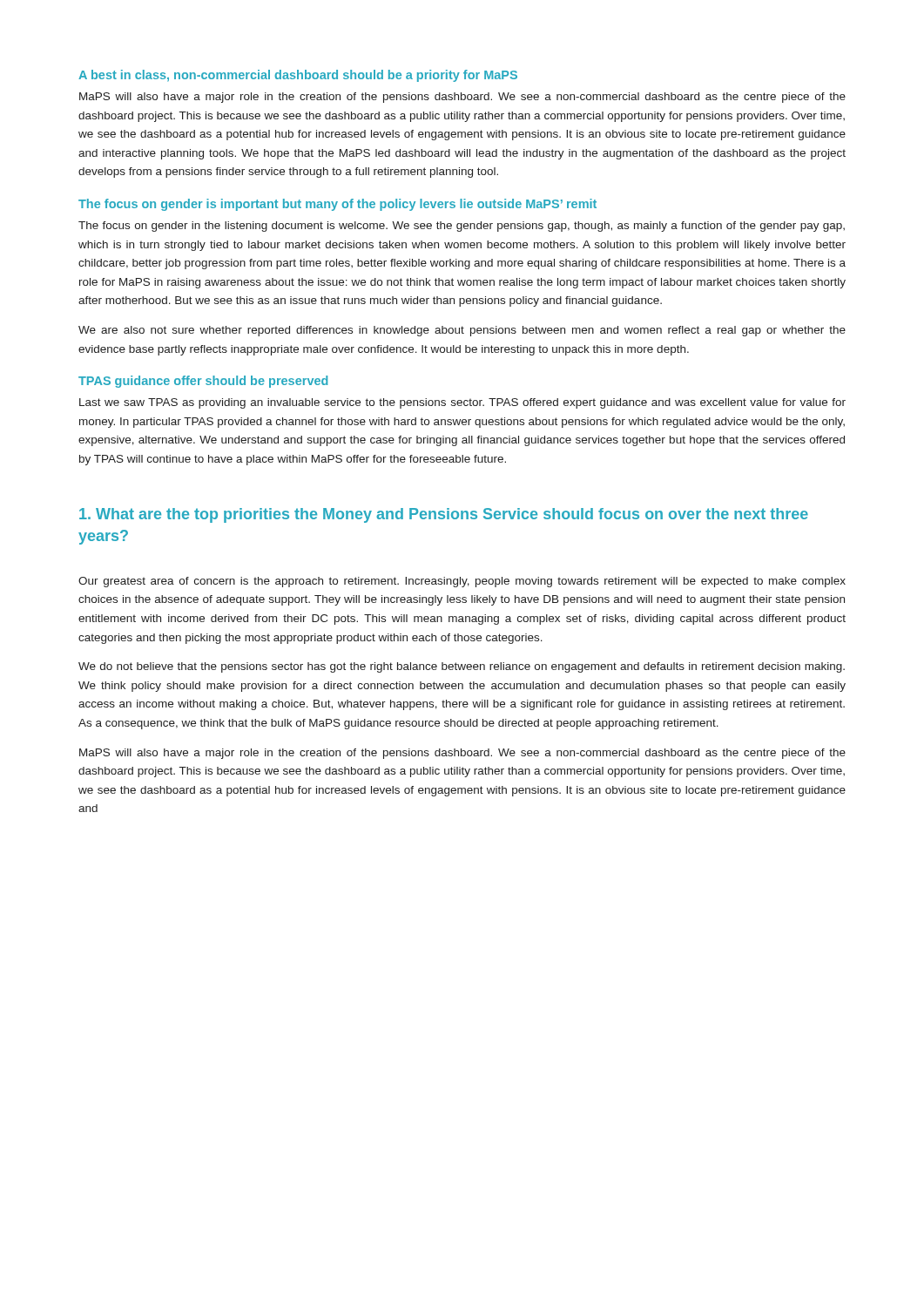Select the section header that reads "The focus on gender"
This screenshot has width=924, height=1307.
pyautogui.click(x=338, y=204)
